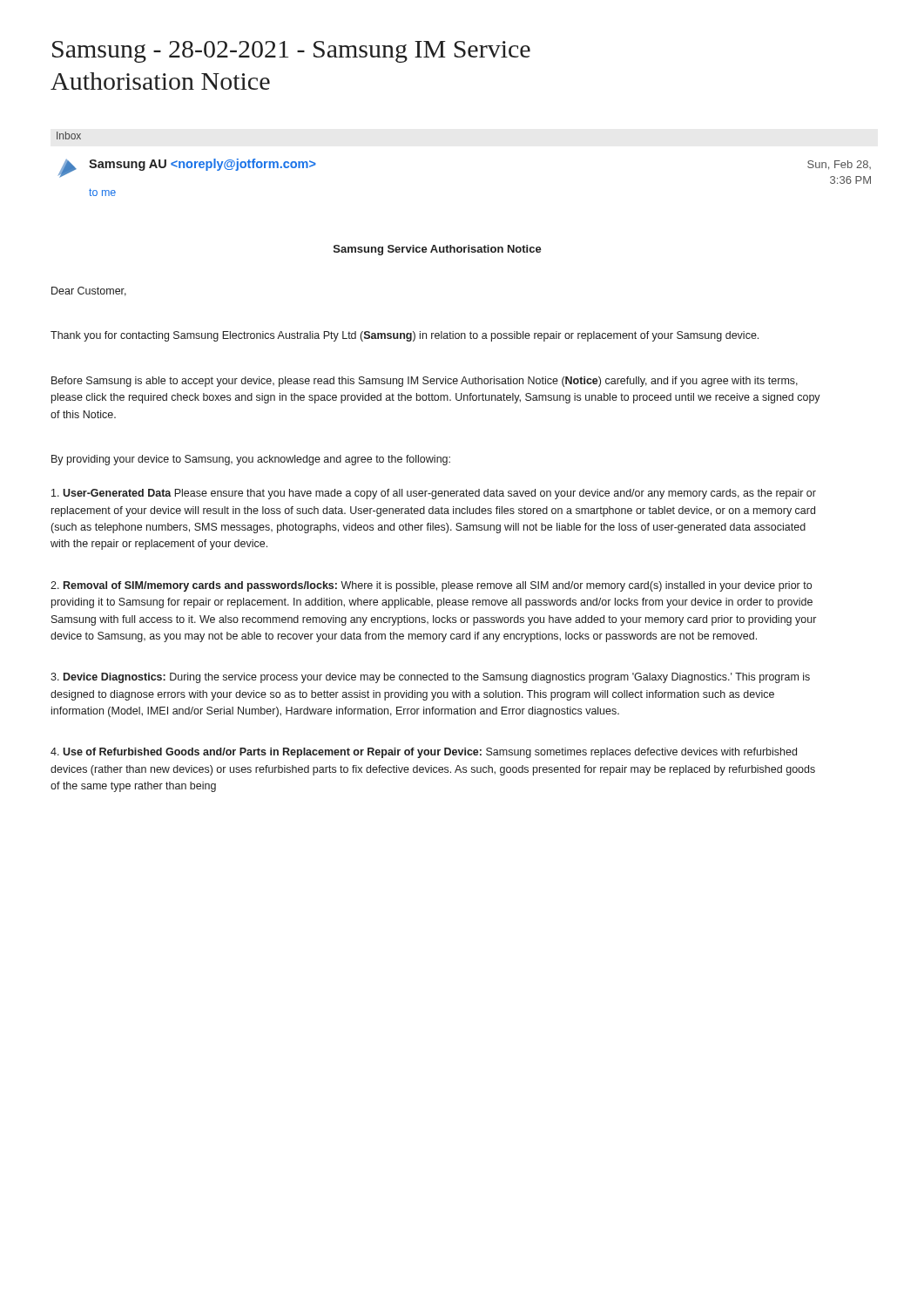Screen dimensions: 1307x924
Task: Point to the block beginning "Thank you for contacting"
Action: pyautogui.click(x=405, y=336)
